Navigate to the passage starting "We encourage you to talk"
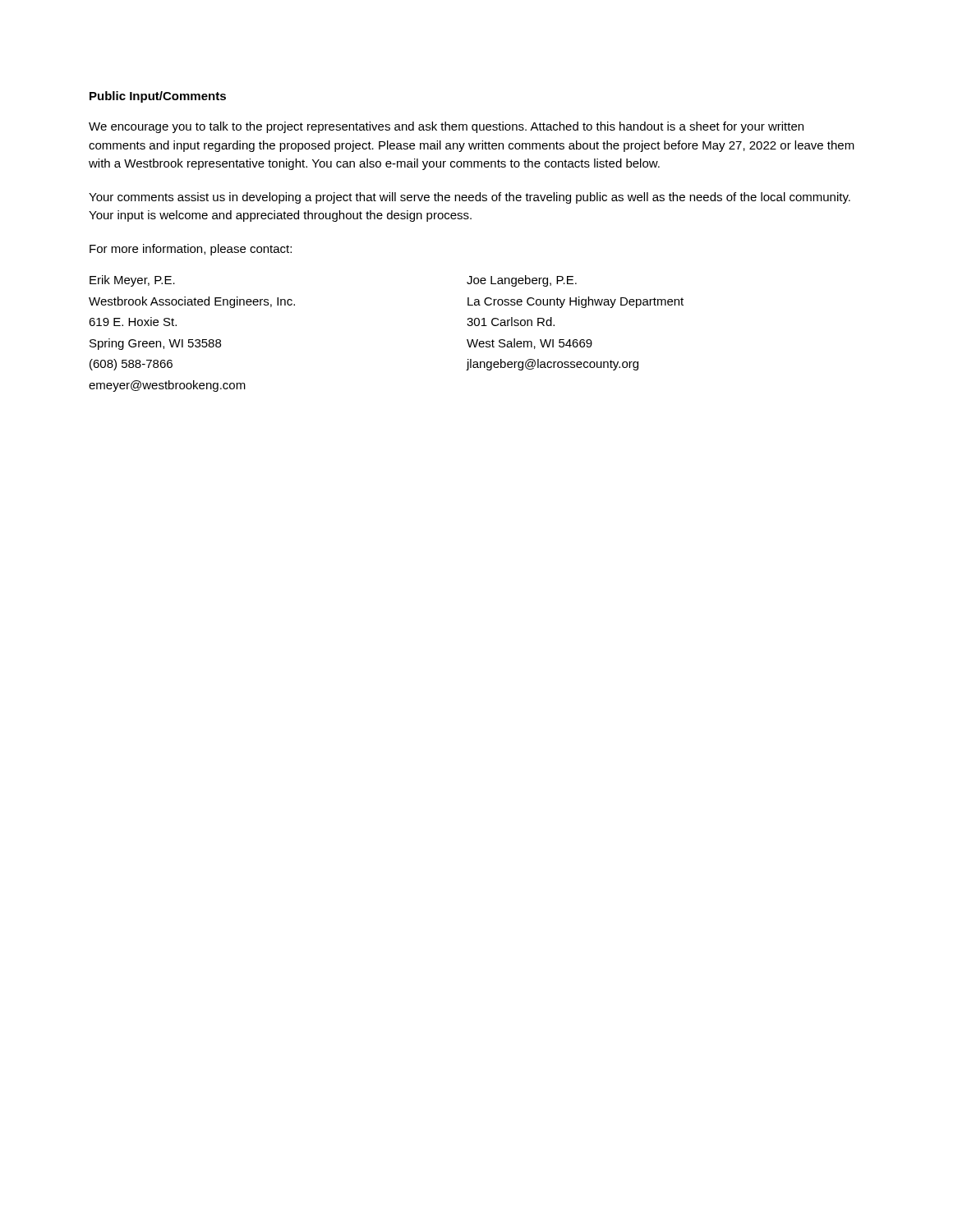This screenshot has width=953, height=1232. click(x=472, y=145)
